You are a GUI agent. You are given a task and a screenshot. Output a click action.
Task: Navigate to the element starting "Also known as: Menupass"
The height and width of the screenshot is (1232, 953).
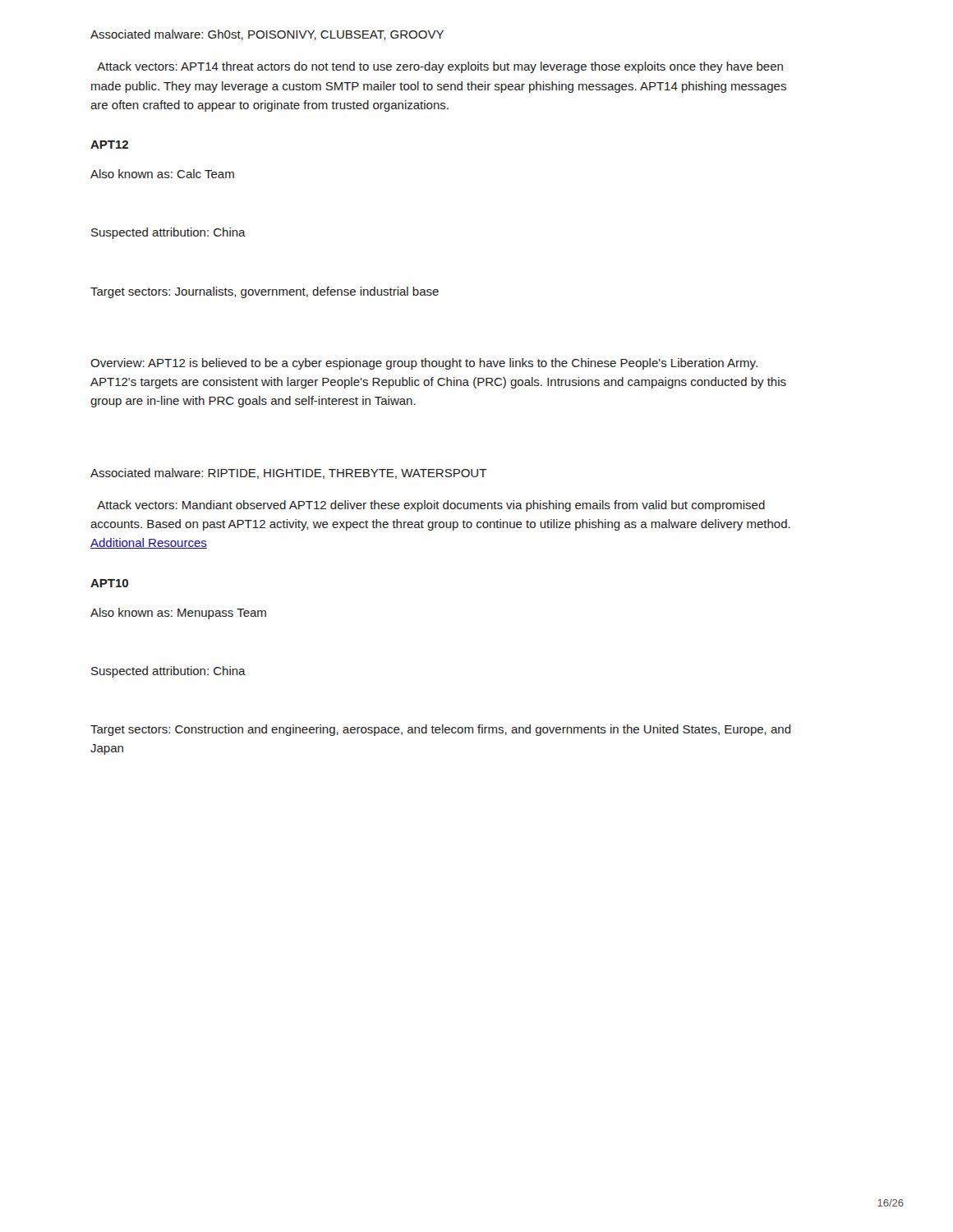pos(179,612)
